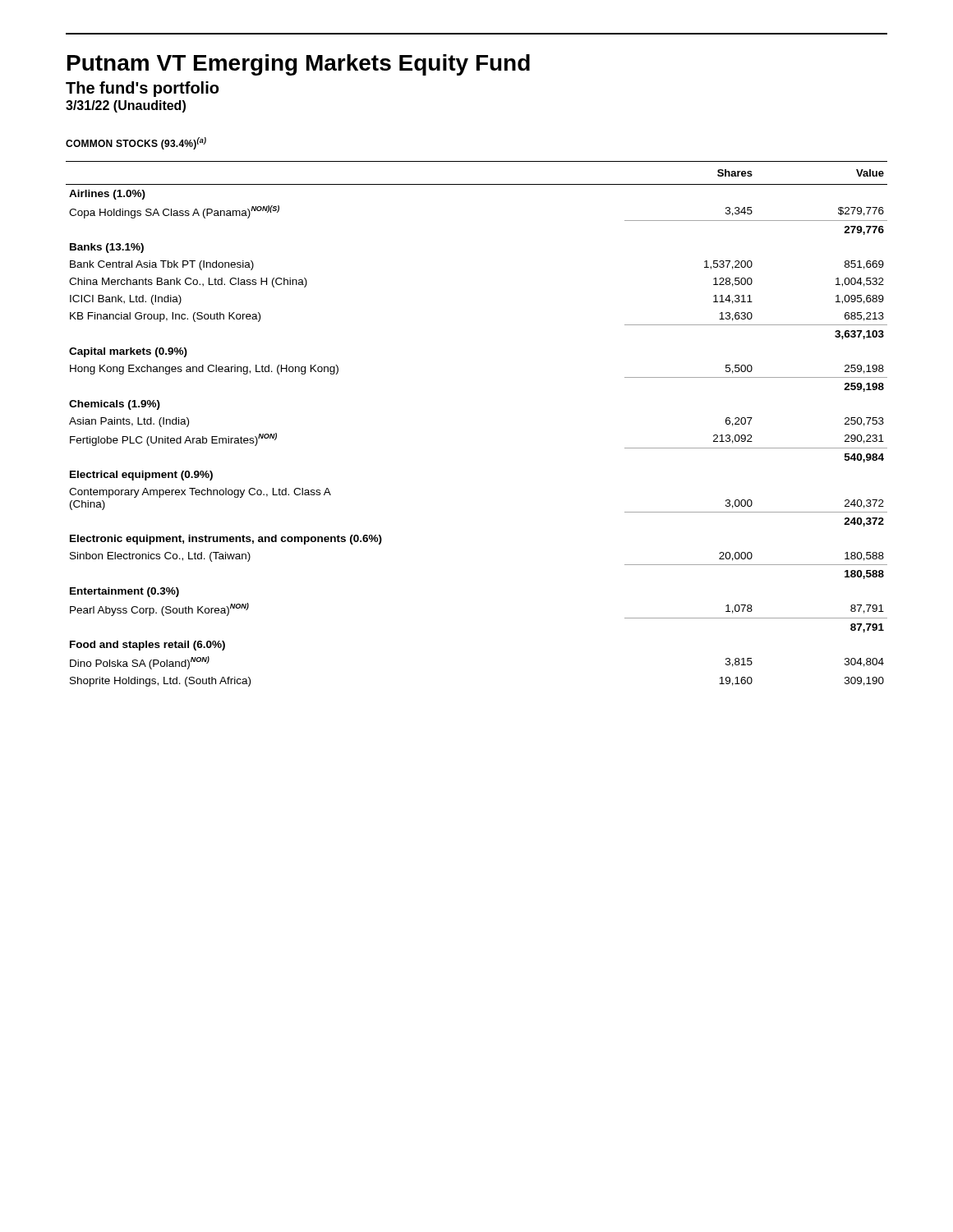Click the table
The height and width of the screenshot is (1232, 953).
tap(476, 425)
